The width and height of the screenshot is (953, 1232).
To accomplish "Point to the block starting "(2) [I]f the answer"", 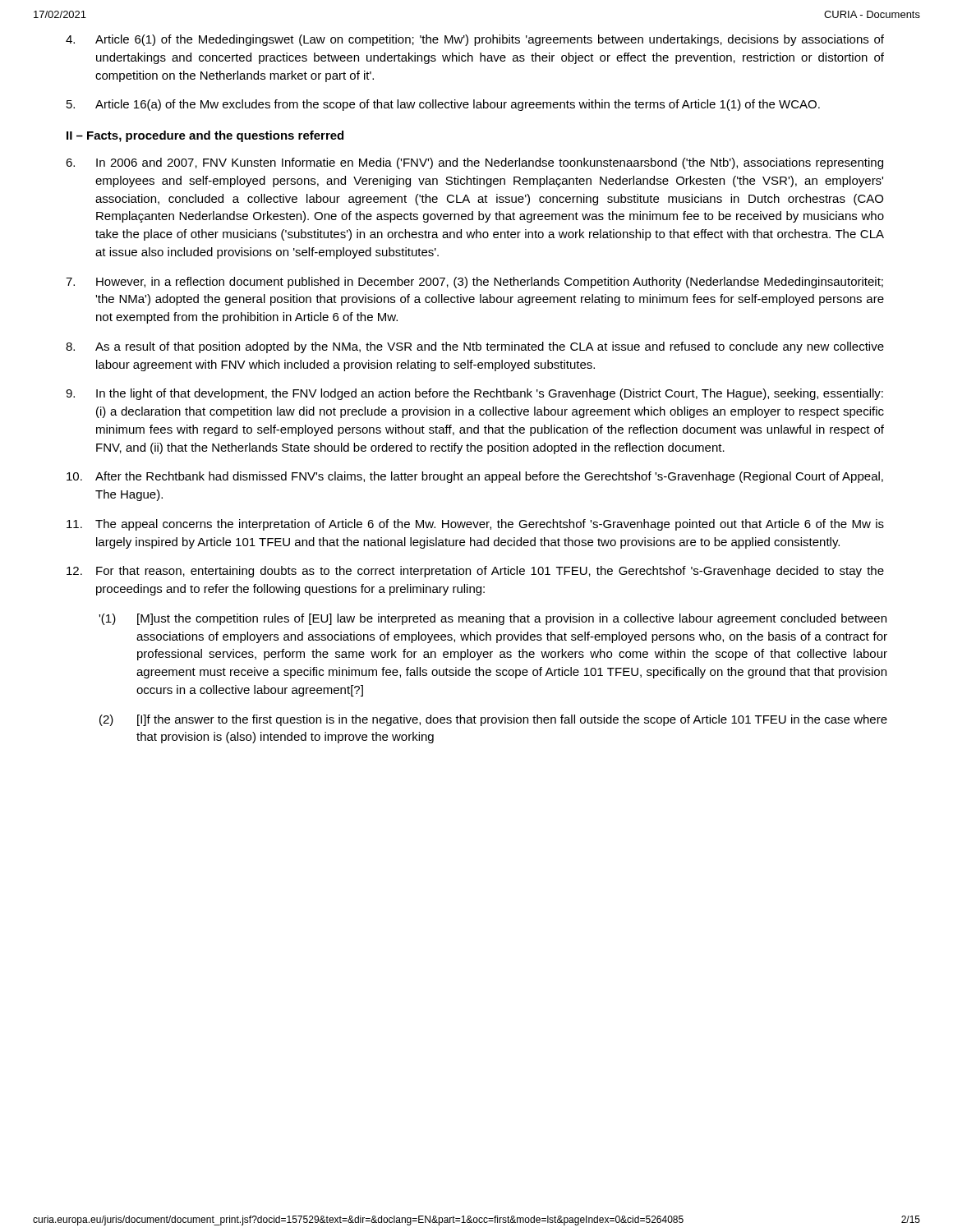I will tap(489, 728).
